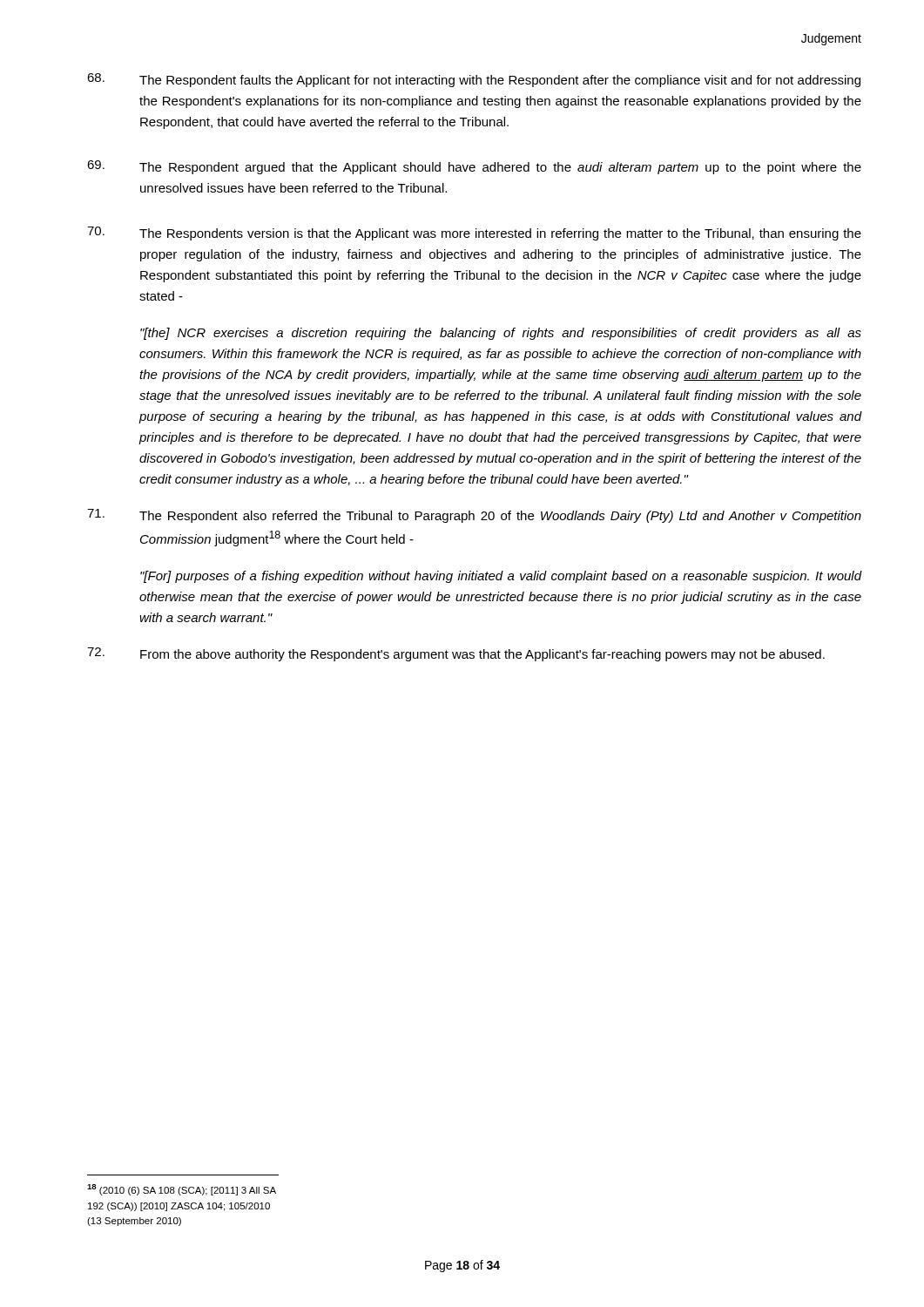Click on the text starting "72. From the above authority the Respondent's argument"
This screenshot has width=924, height=1307.
point(474,654)
